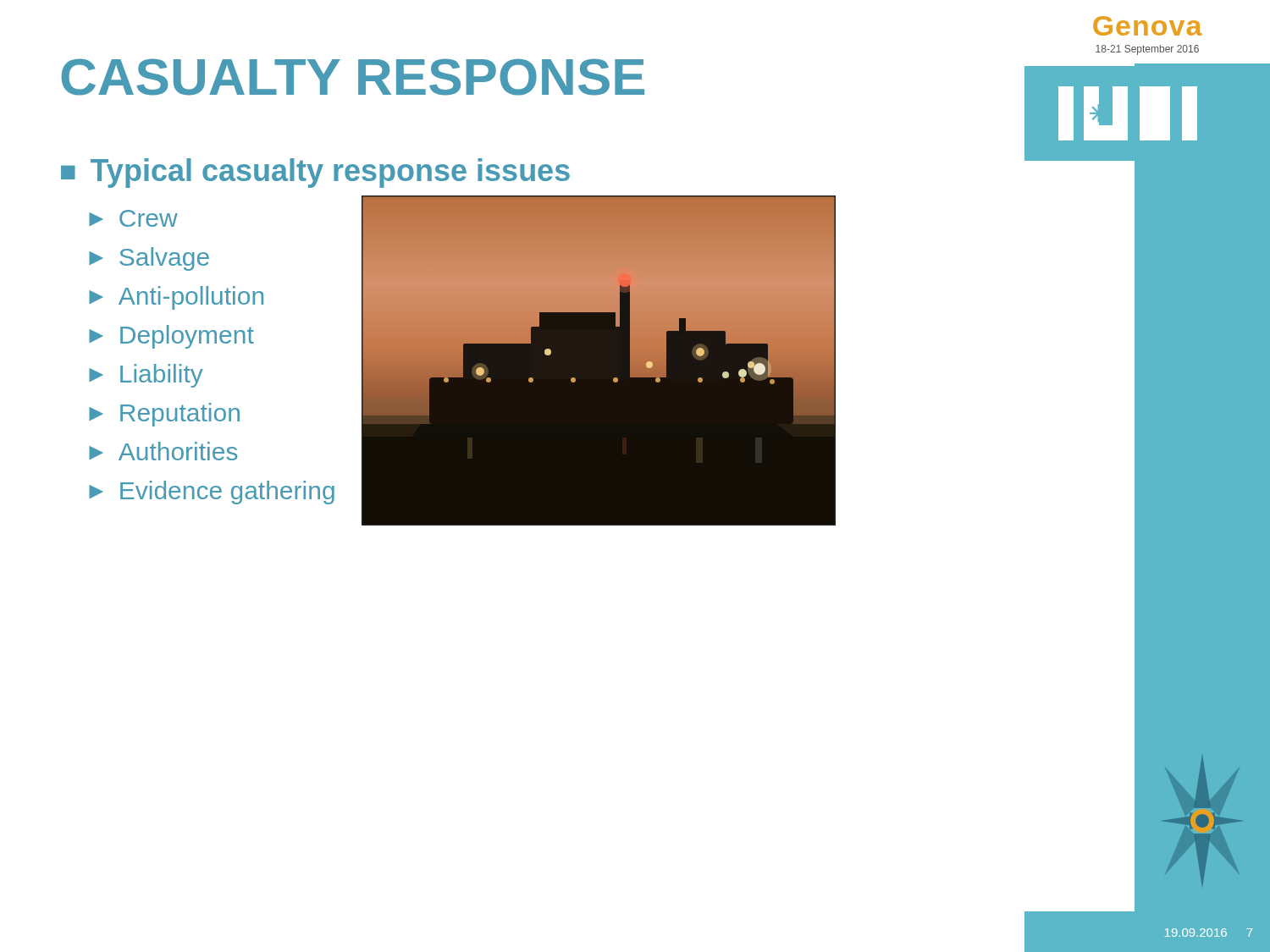The width and height of the screenshot is (1270, 952).
Task: Select the text starting "► Reputation"
Action: (163, 413)
